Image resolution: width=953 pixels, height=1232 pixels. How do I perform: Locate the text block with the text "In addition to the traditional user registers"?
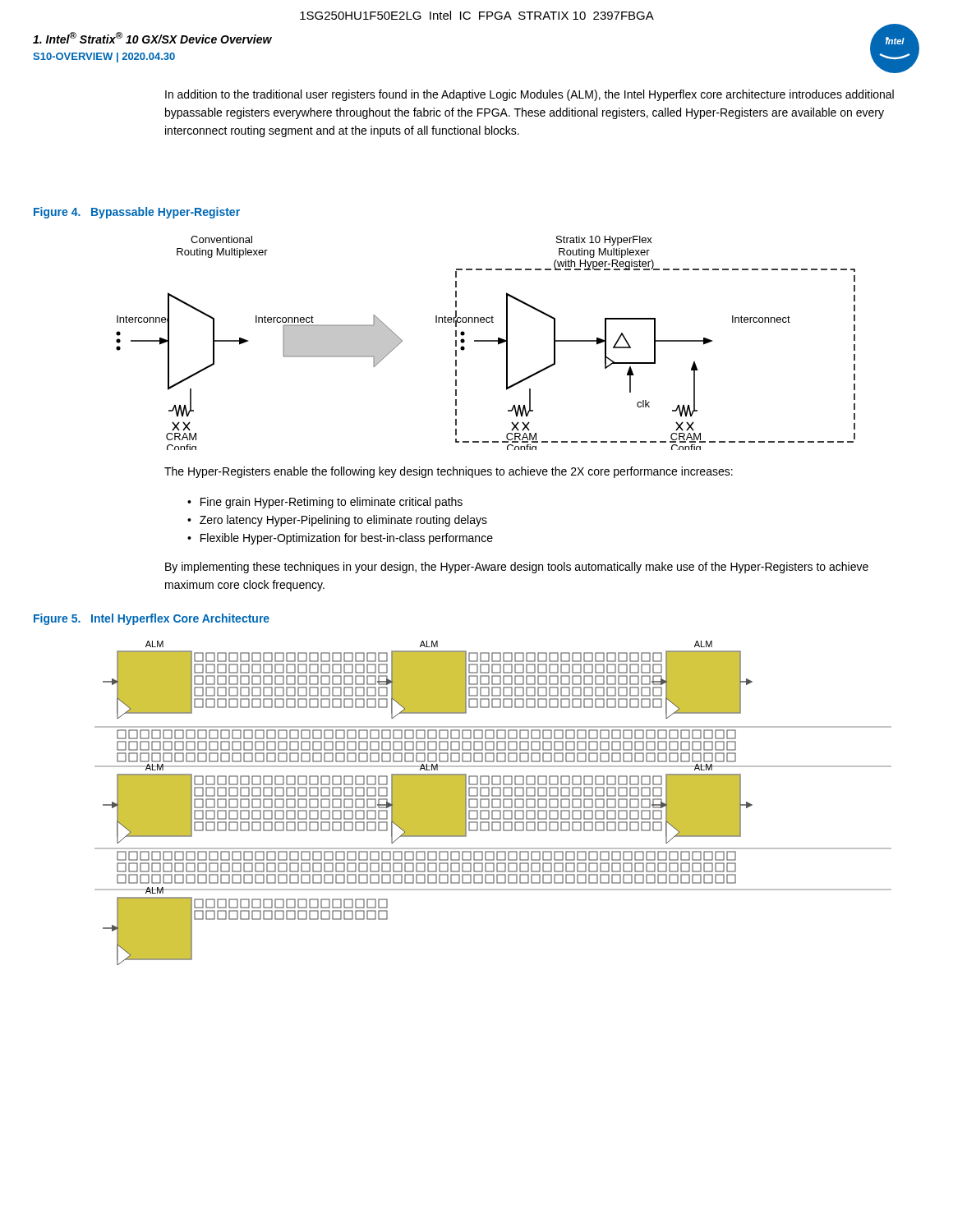click(x=529, y=112)
